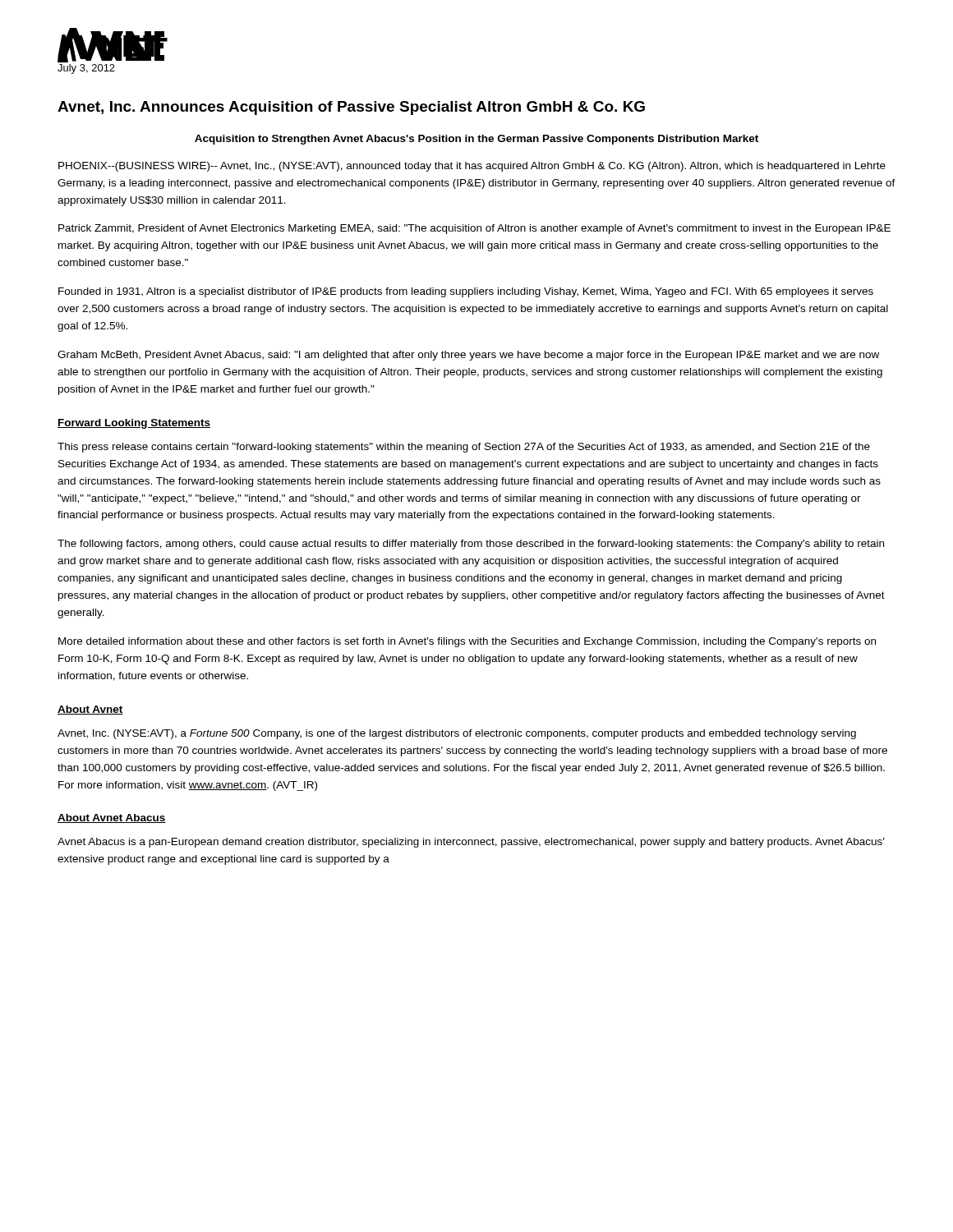
Task: Find "July 3, 2012" on this page
Action: (x=86, y=68)
